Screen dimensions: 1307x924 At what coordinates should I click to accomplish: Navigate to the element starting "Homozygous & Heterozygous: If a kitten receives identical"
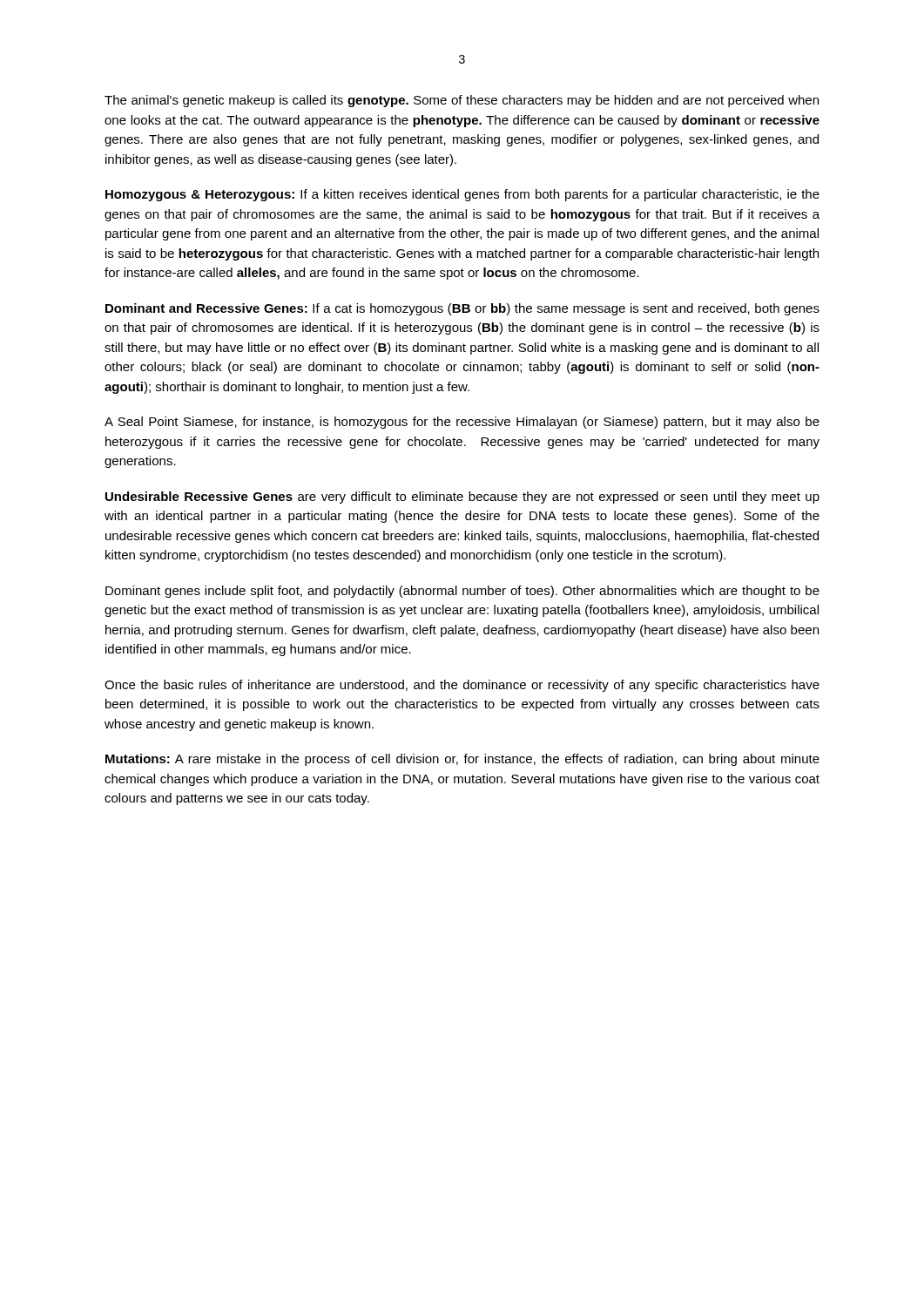[x=462, y=233]
